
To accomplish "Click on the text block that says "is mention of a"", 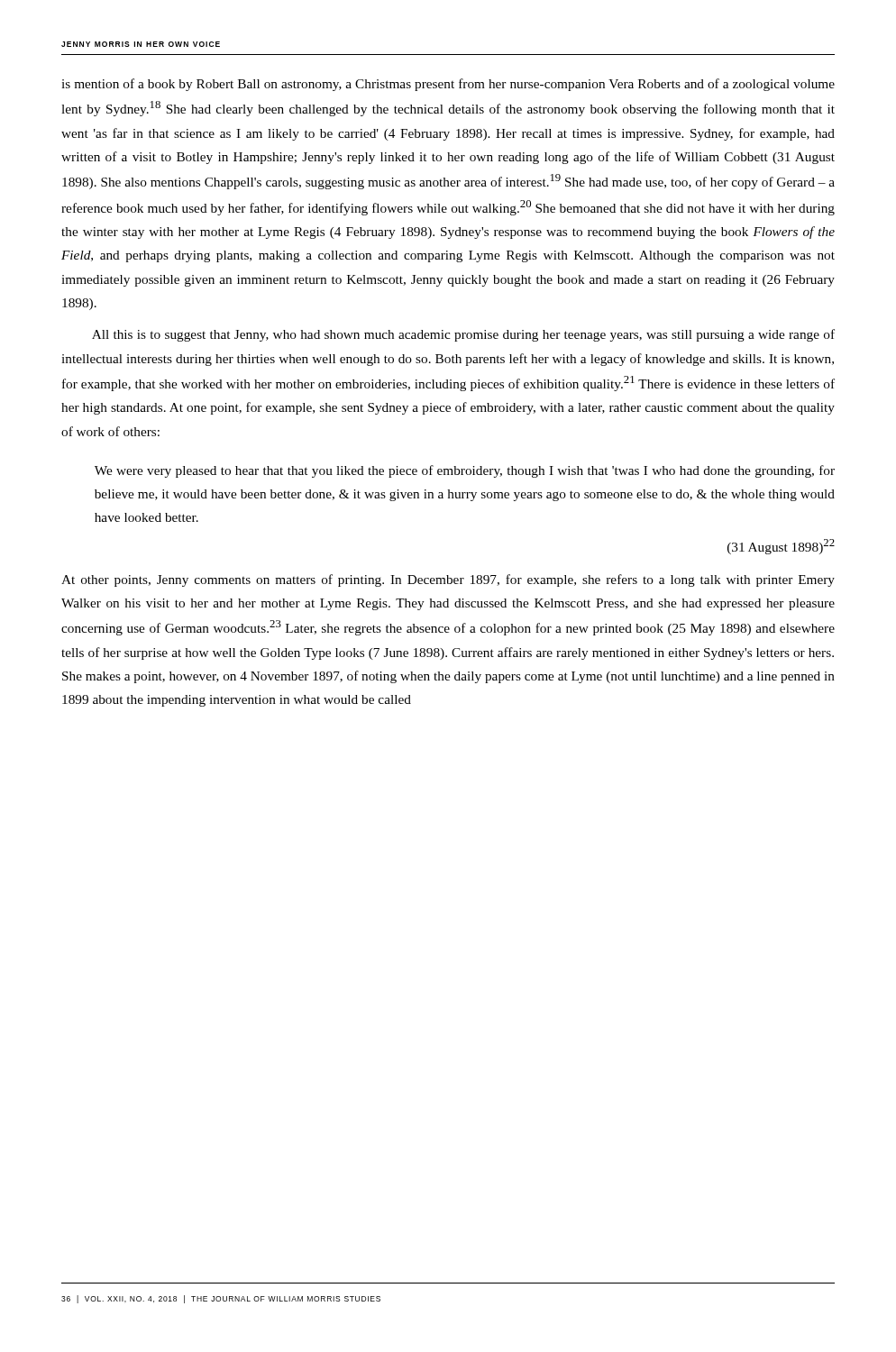I will click(x=448, y=258).
